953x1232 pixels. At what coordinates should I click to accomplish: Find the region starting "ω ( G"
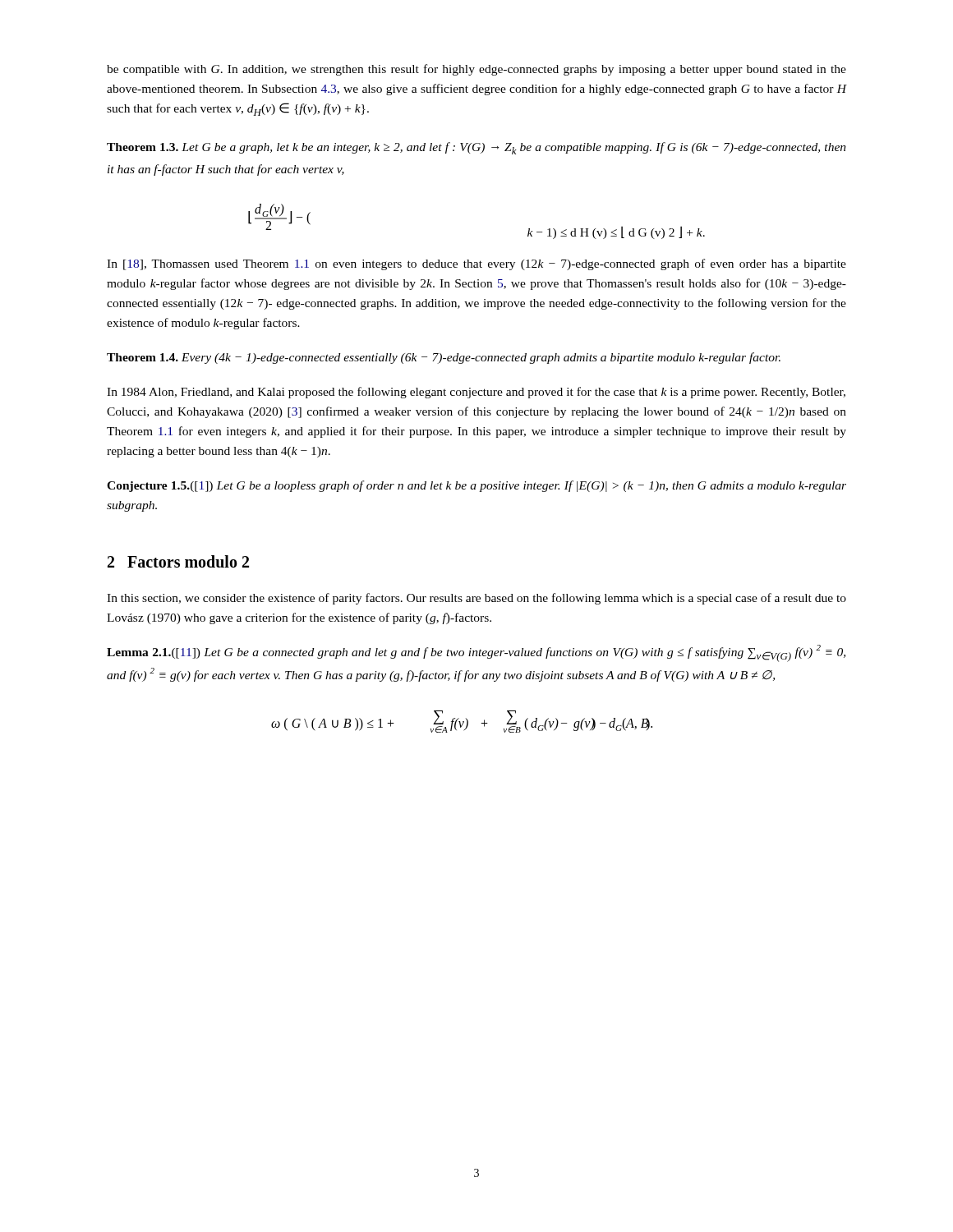(476, 724)
